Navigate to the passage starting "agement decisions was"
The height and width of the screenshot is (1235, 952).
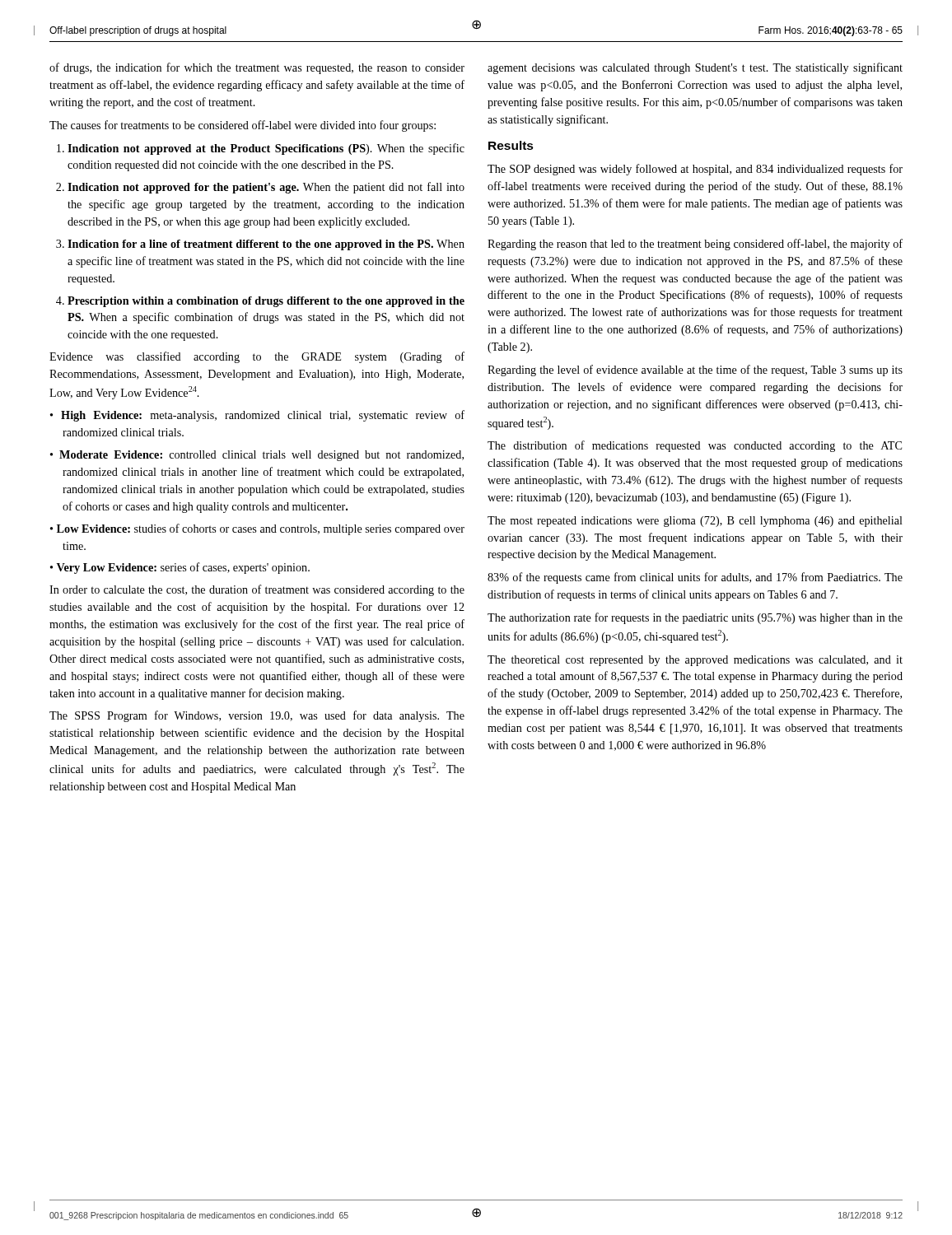[x=695, y=94]
